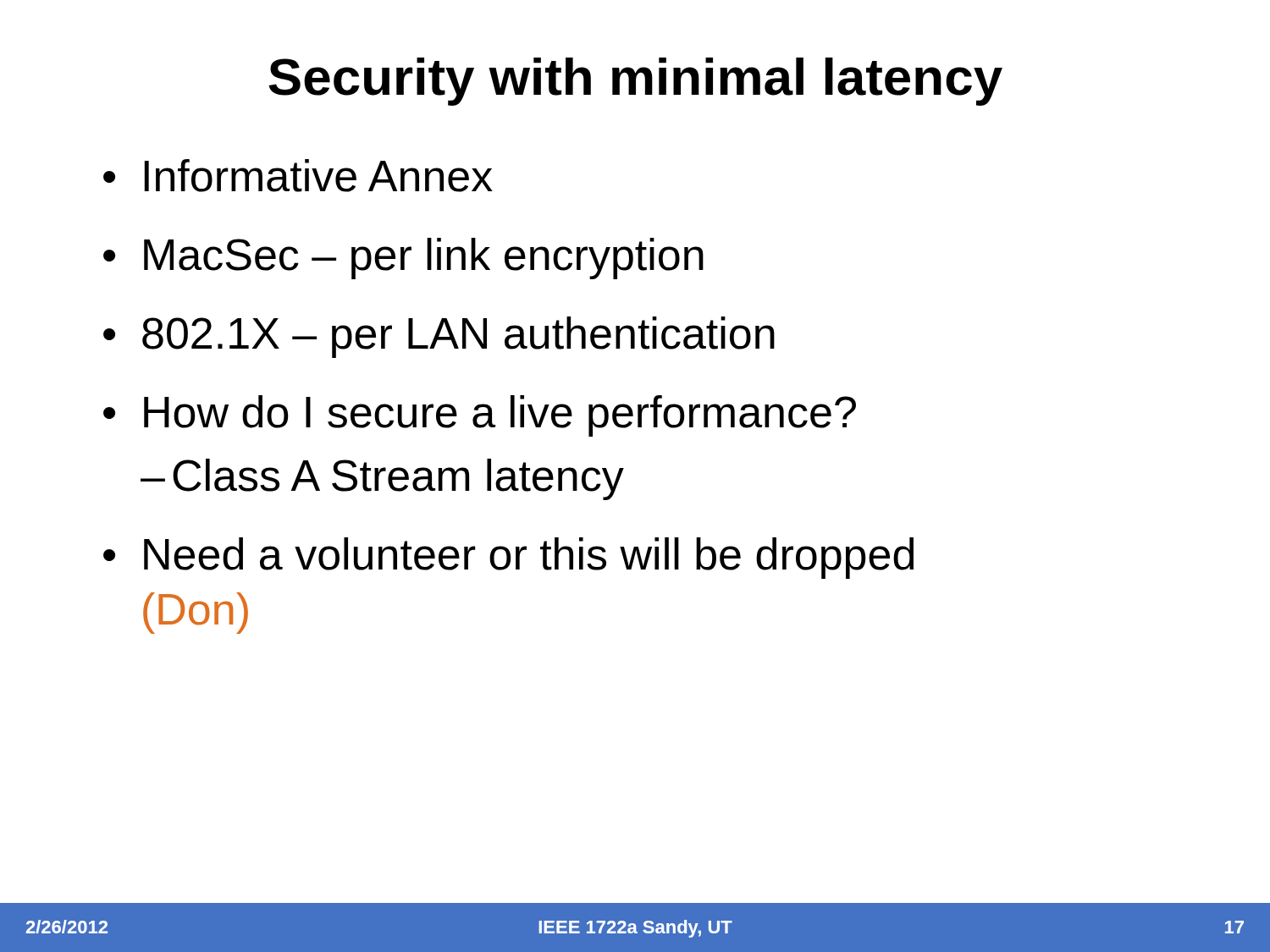Find the list item that says "• 802.1X – per LAN"
Screen dimensions: 952x1270
439,334
